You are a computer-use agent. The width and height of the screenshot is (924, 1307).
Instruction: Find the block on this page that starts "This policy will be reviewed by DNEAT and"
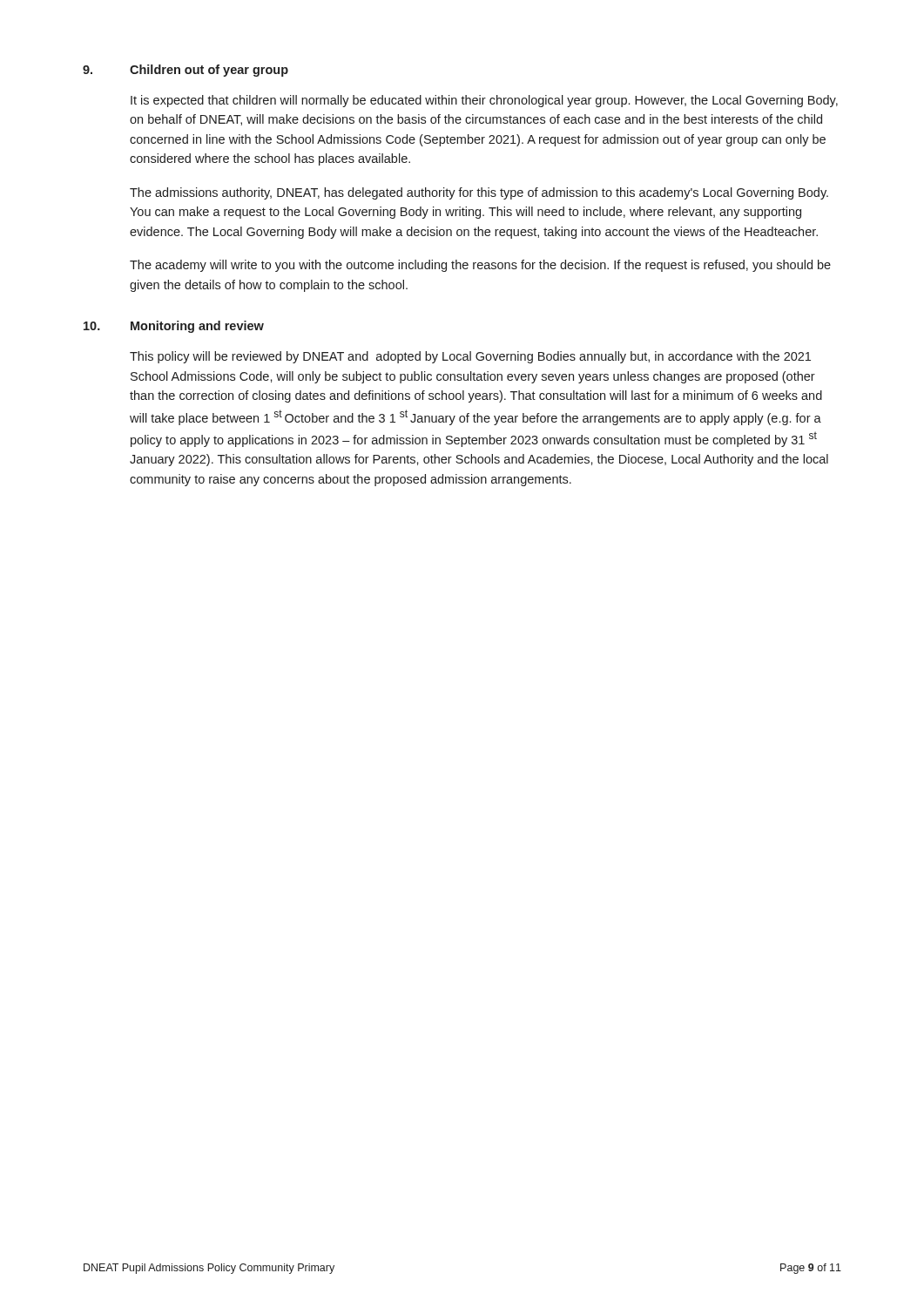coord(479,418)
